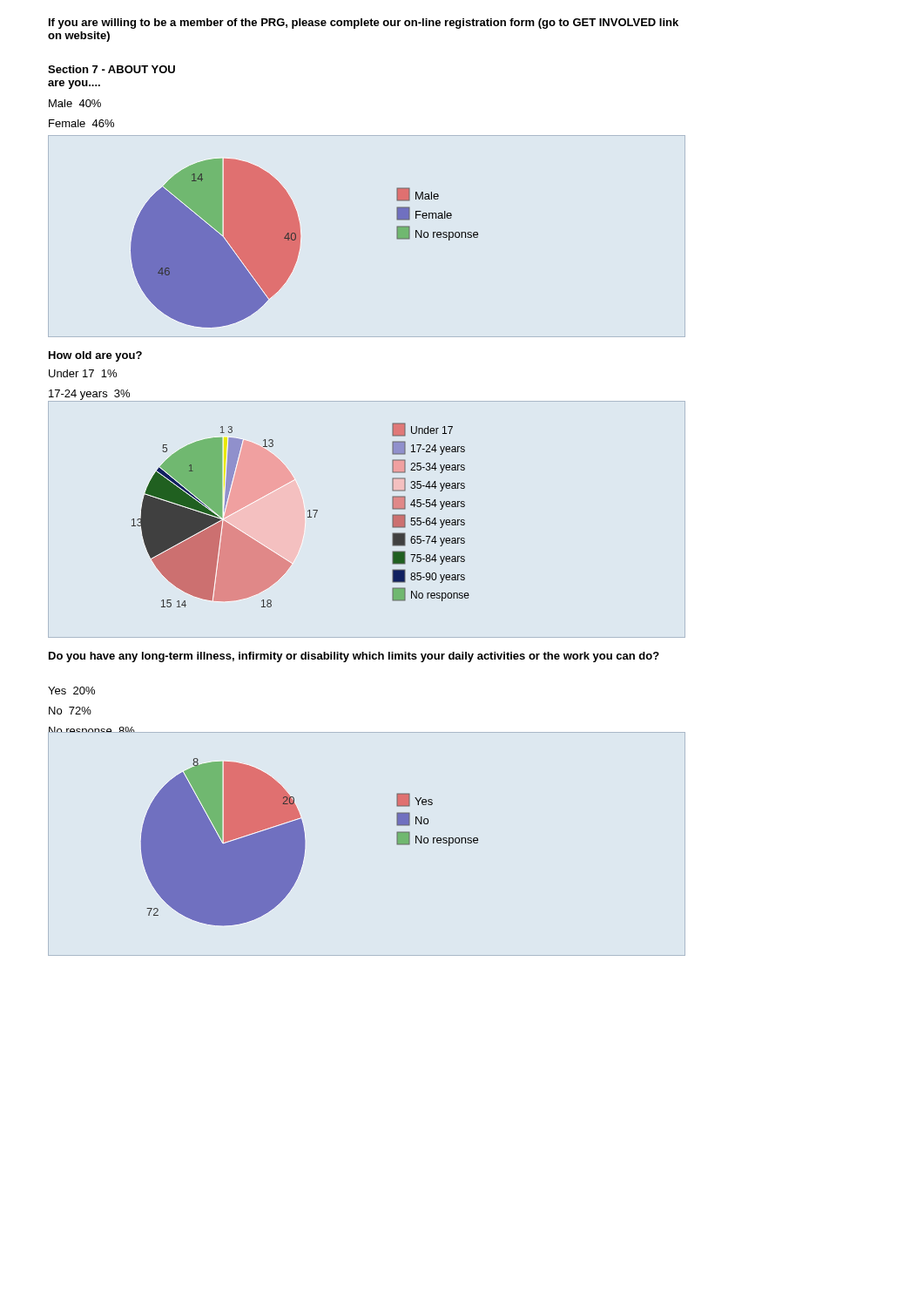Click on the passage starting "Section 7 - ABOUT YOU are"
The image size is (924, 1307).
pyautogui.click(x=112, y=76)
